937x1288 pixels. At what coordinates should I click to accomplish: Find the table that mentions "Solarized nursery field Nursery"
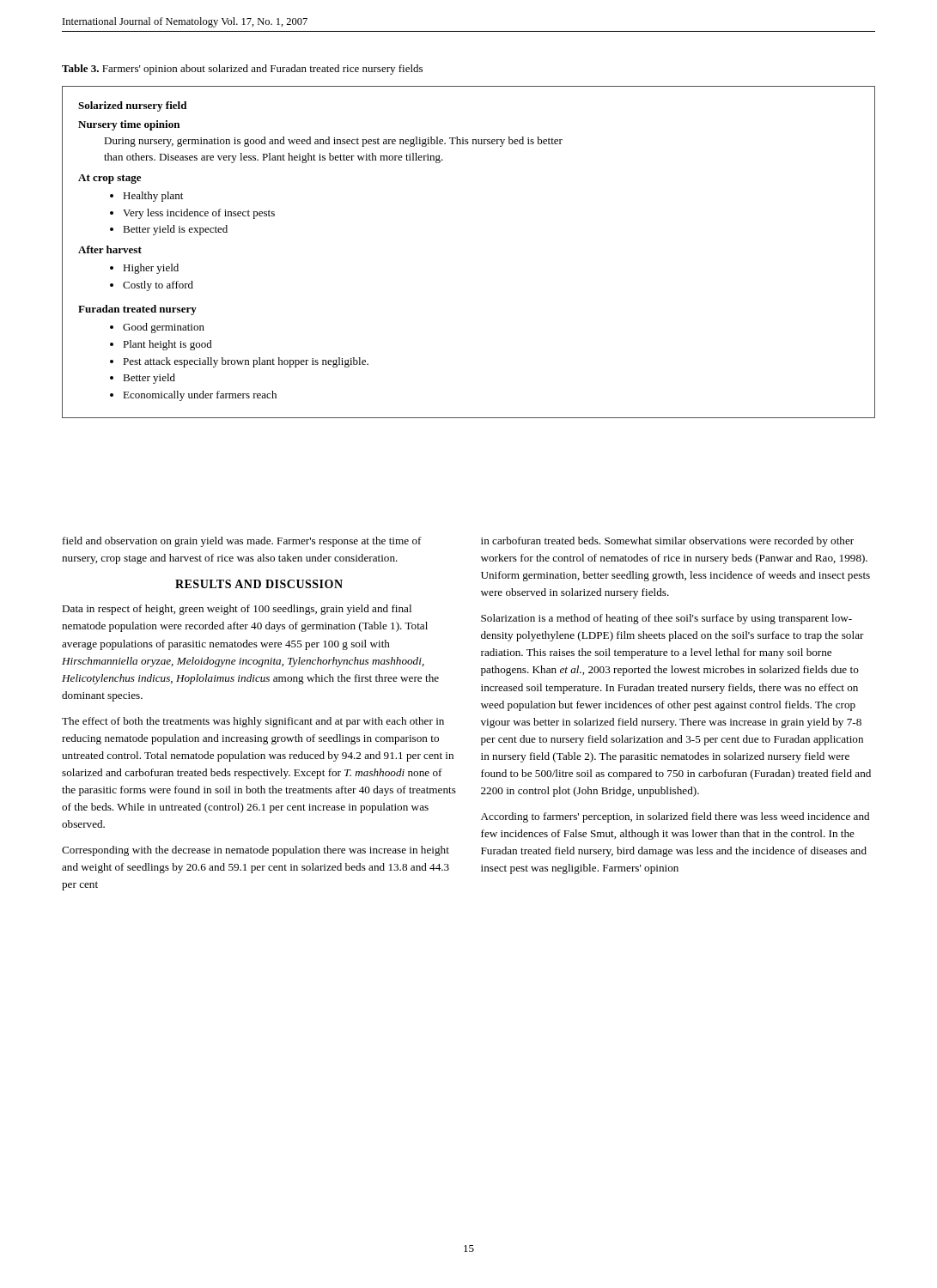(x=468, y=252)
